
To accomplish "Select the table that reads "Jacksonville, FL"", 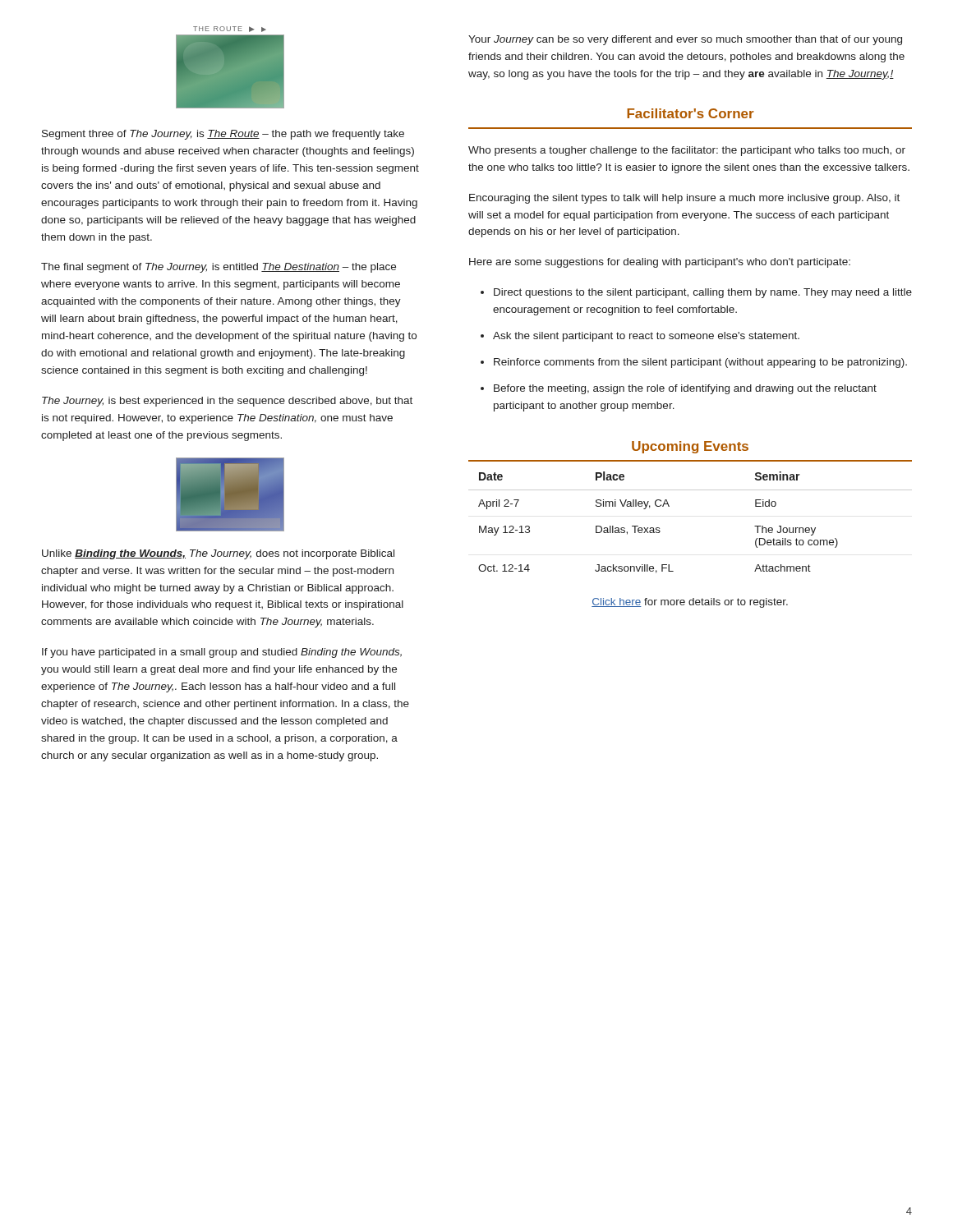I will 690,521.
